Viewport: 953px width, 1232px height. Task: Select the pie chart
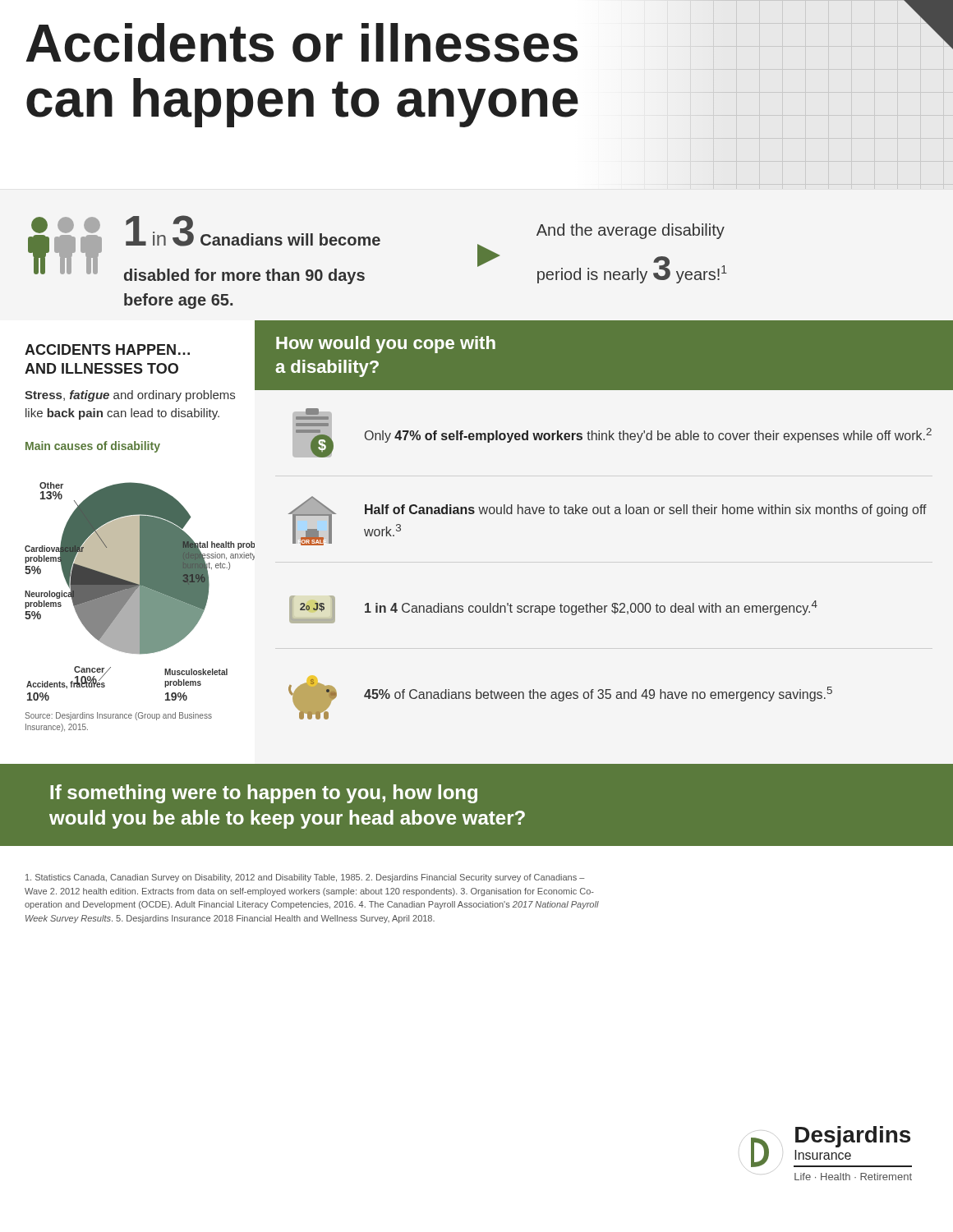[x=131, y=582]
